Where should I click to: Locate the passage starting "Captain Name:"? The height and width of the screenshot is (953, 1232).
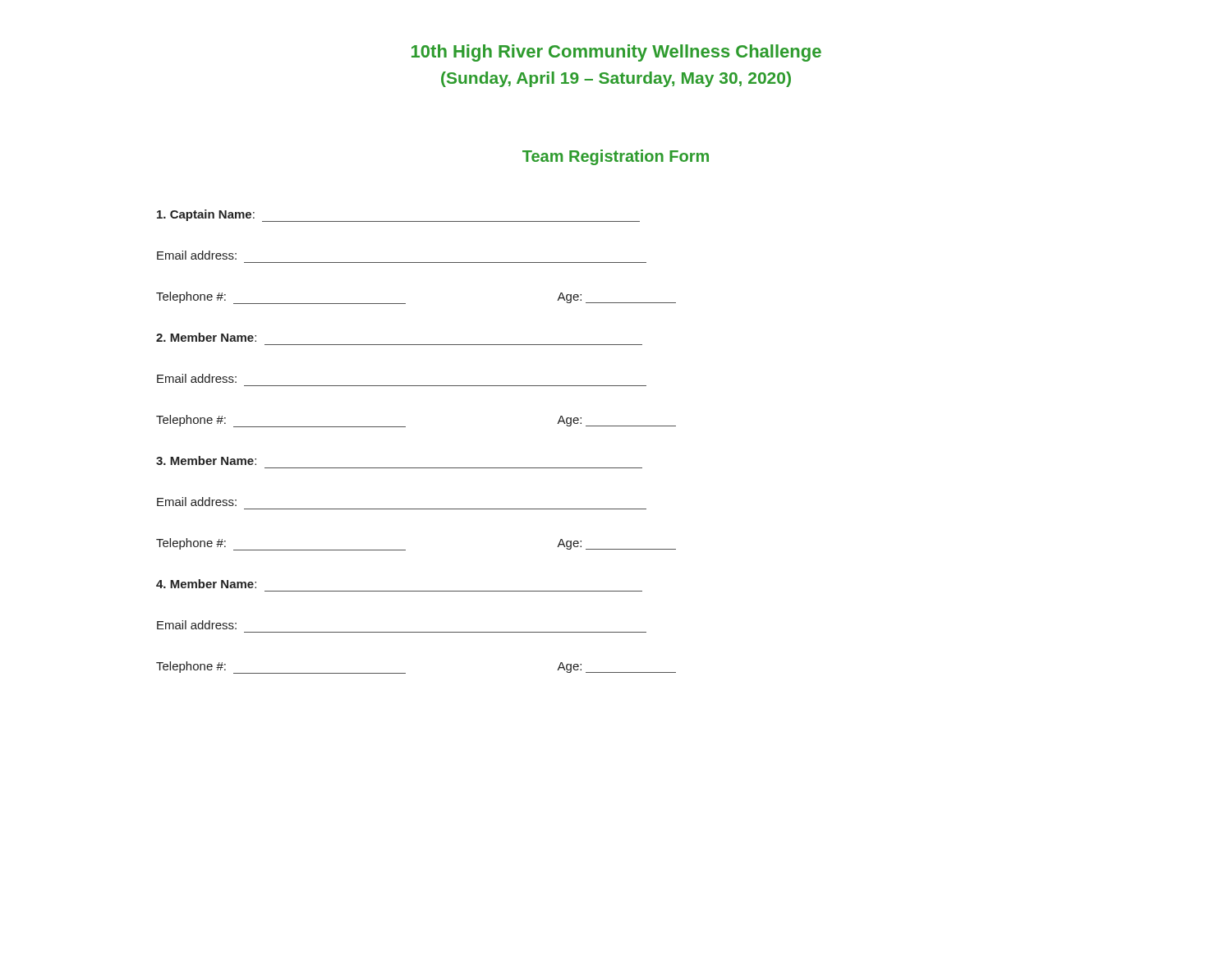pyautogui.click(x=398, y=214)
